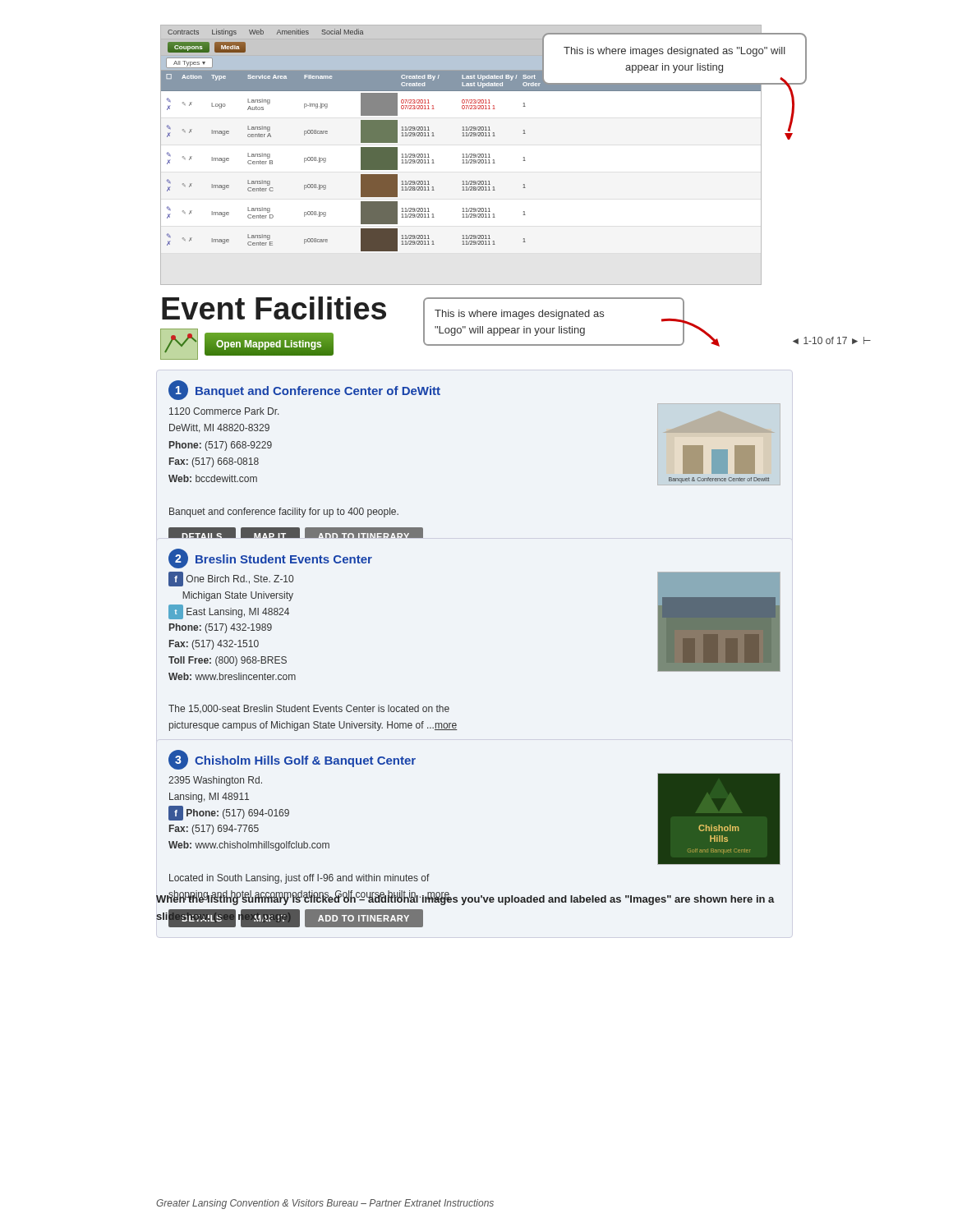953x1232 pixels.
Task: Locate the text that reads "◄ 1-10 of 17 ► ⊢"
Action: click(x=831, y=341)
